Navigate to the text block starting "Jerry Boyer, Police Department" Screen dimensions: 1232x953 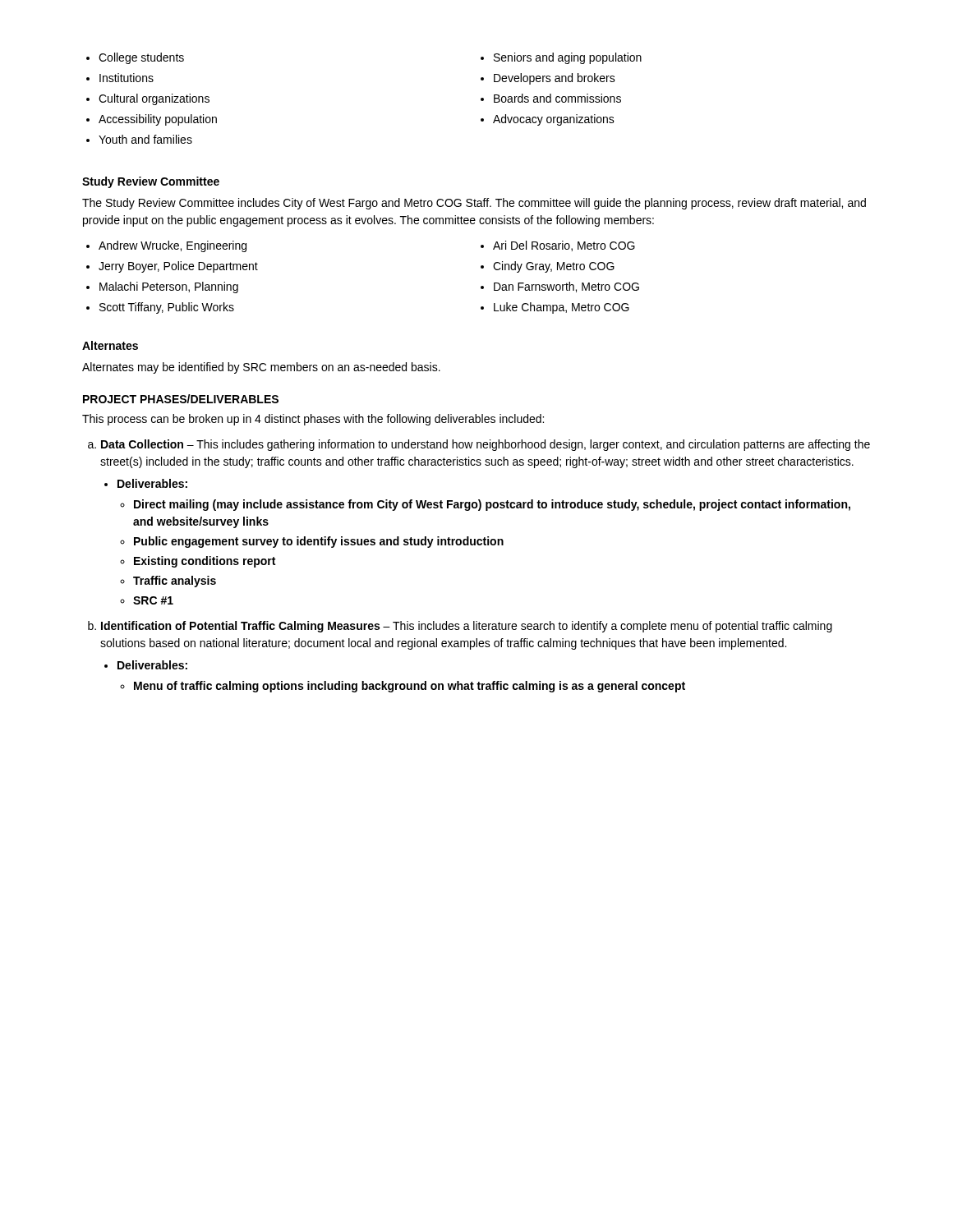tap(172, 267)
